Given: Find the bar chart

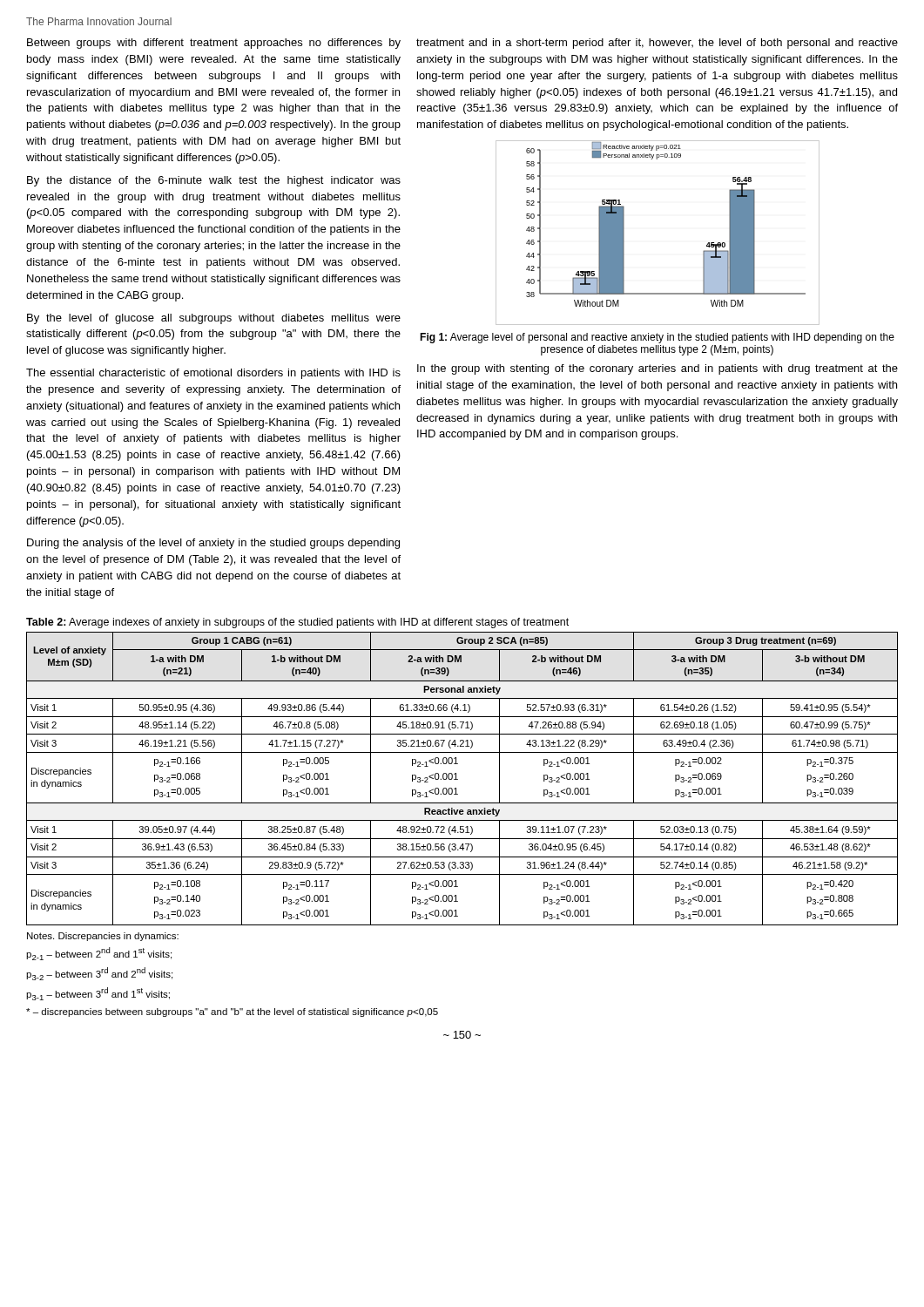Looking at the screenshot, I should coord(657,234).
